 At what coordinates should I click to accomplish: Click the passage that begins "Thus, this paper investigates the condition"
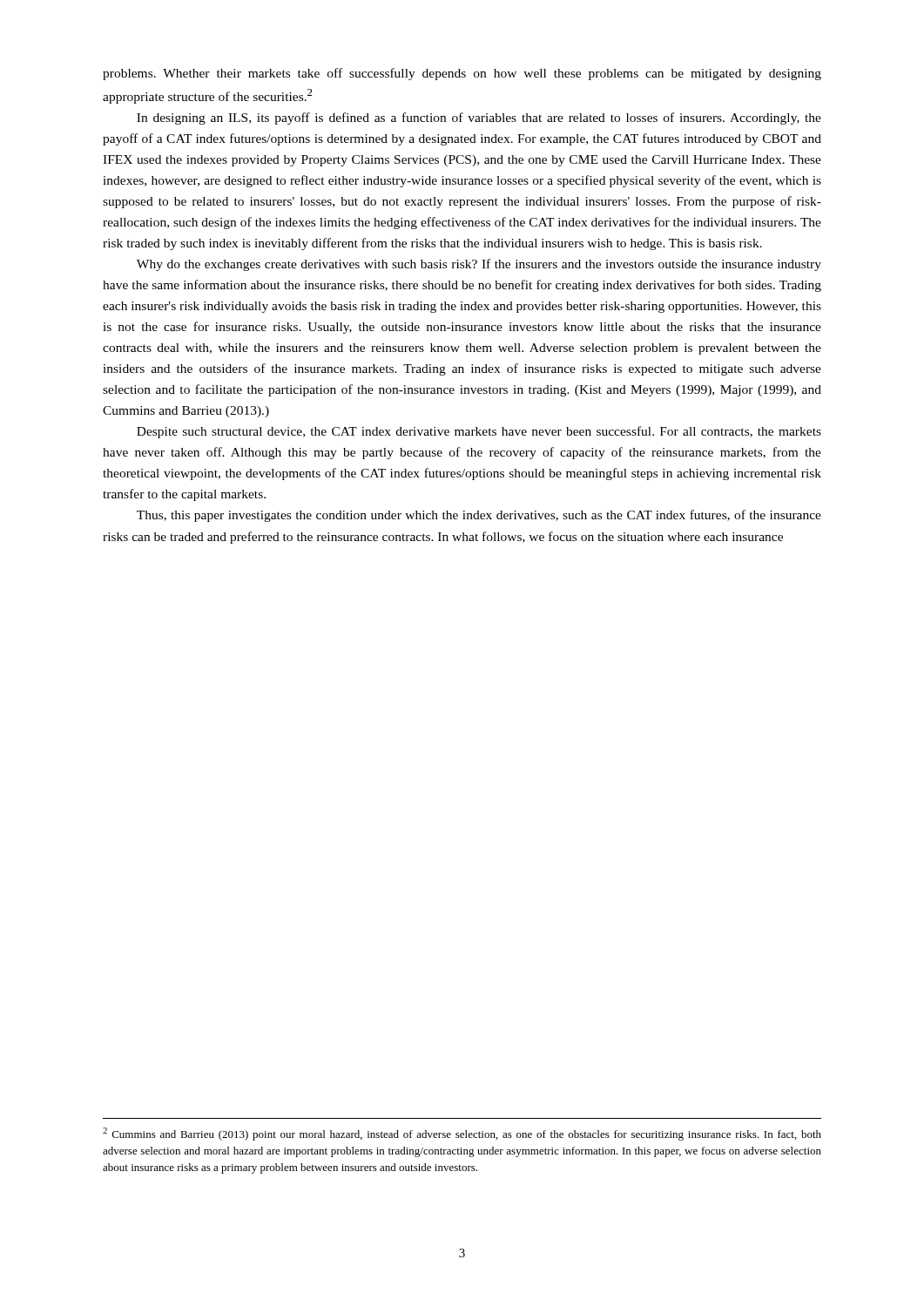(462, 526)
